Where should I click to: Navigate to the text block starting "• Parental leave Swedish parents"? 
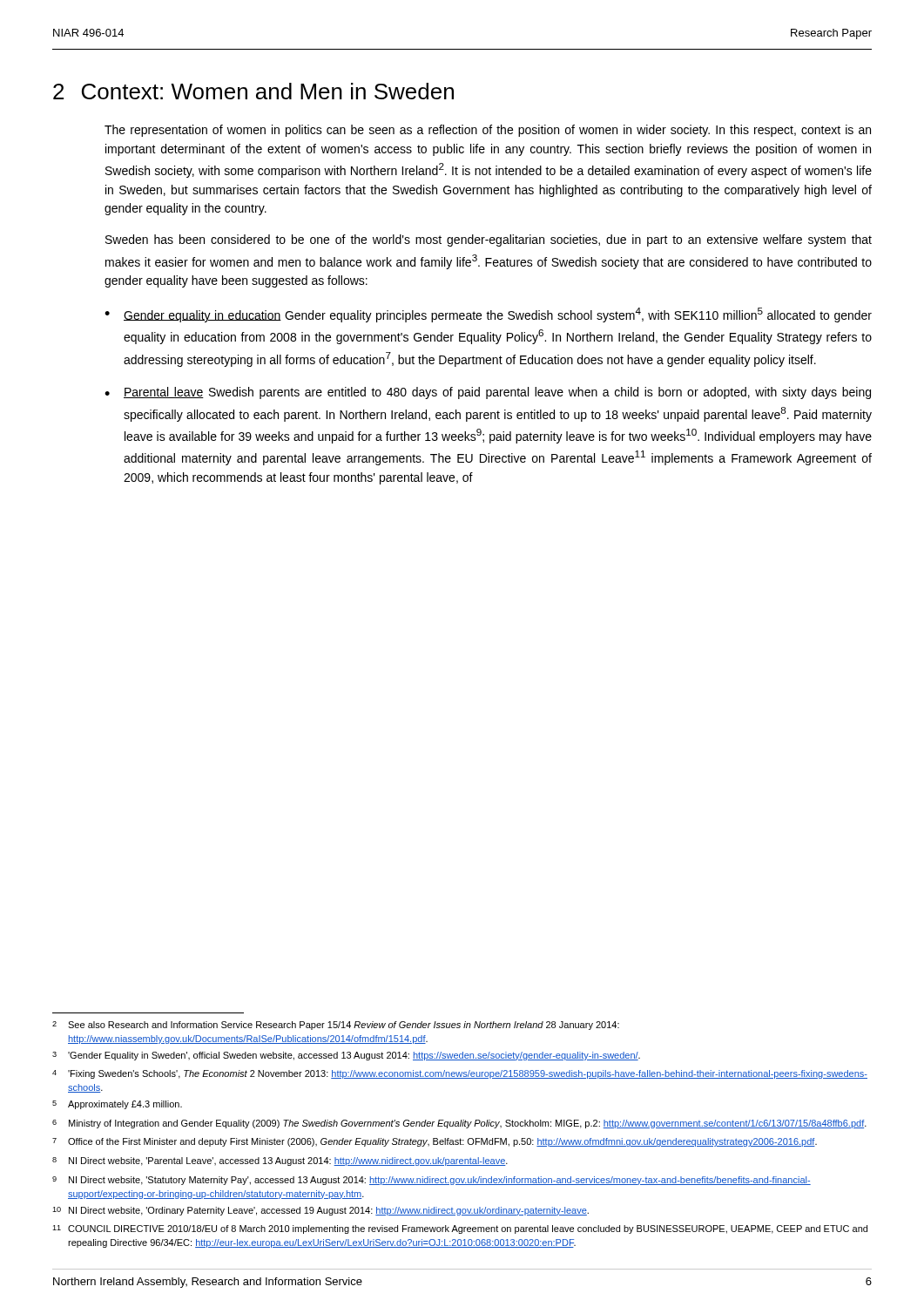[x=488, y=435]
